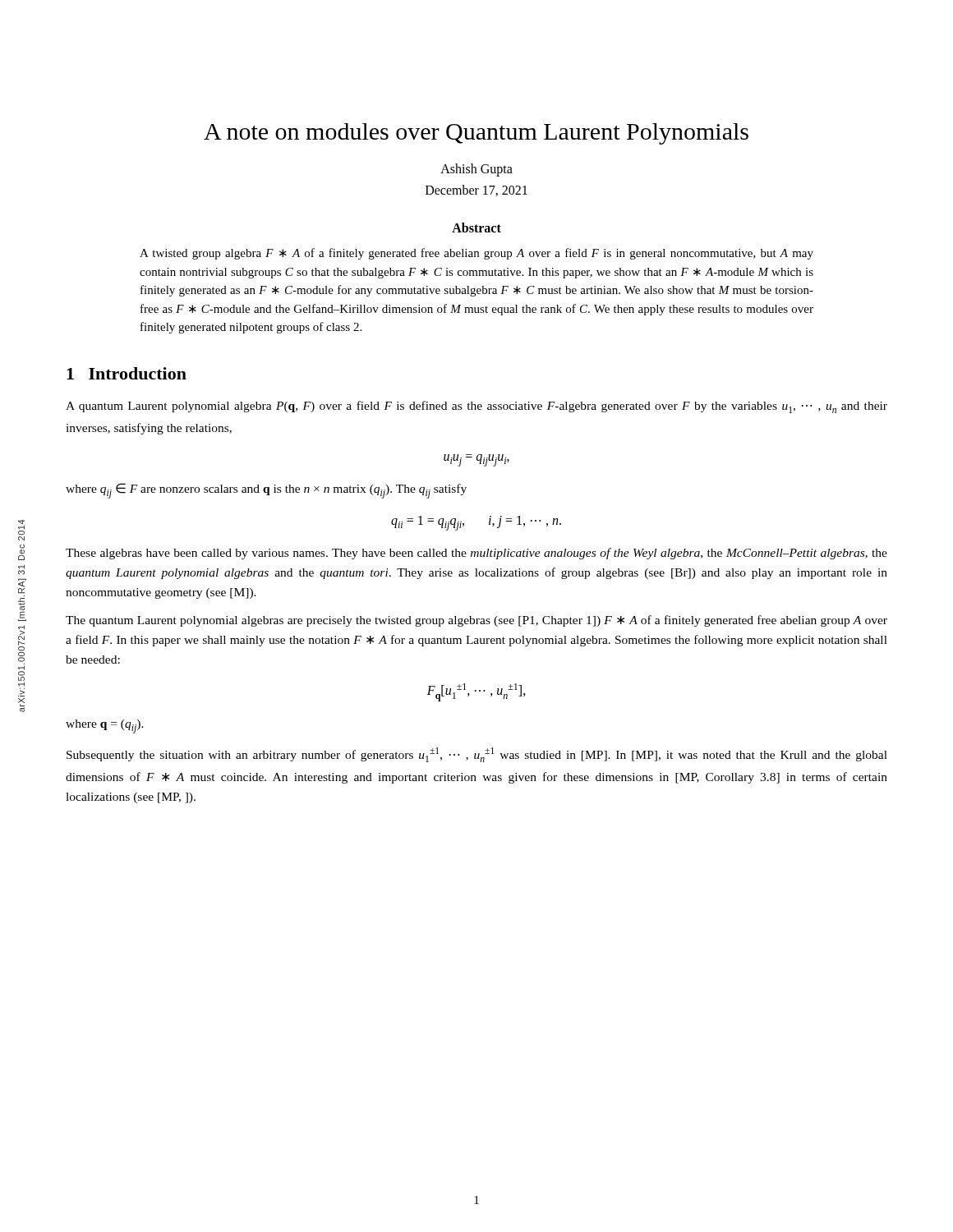Select the element starting "Fq[u1±1, ⋯ , un±1],"
Image resolution: width=953 pixels, height=1232 pixels.
476,691
